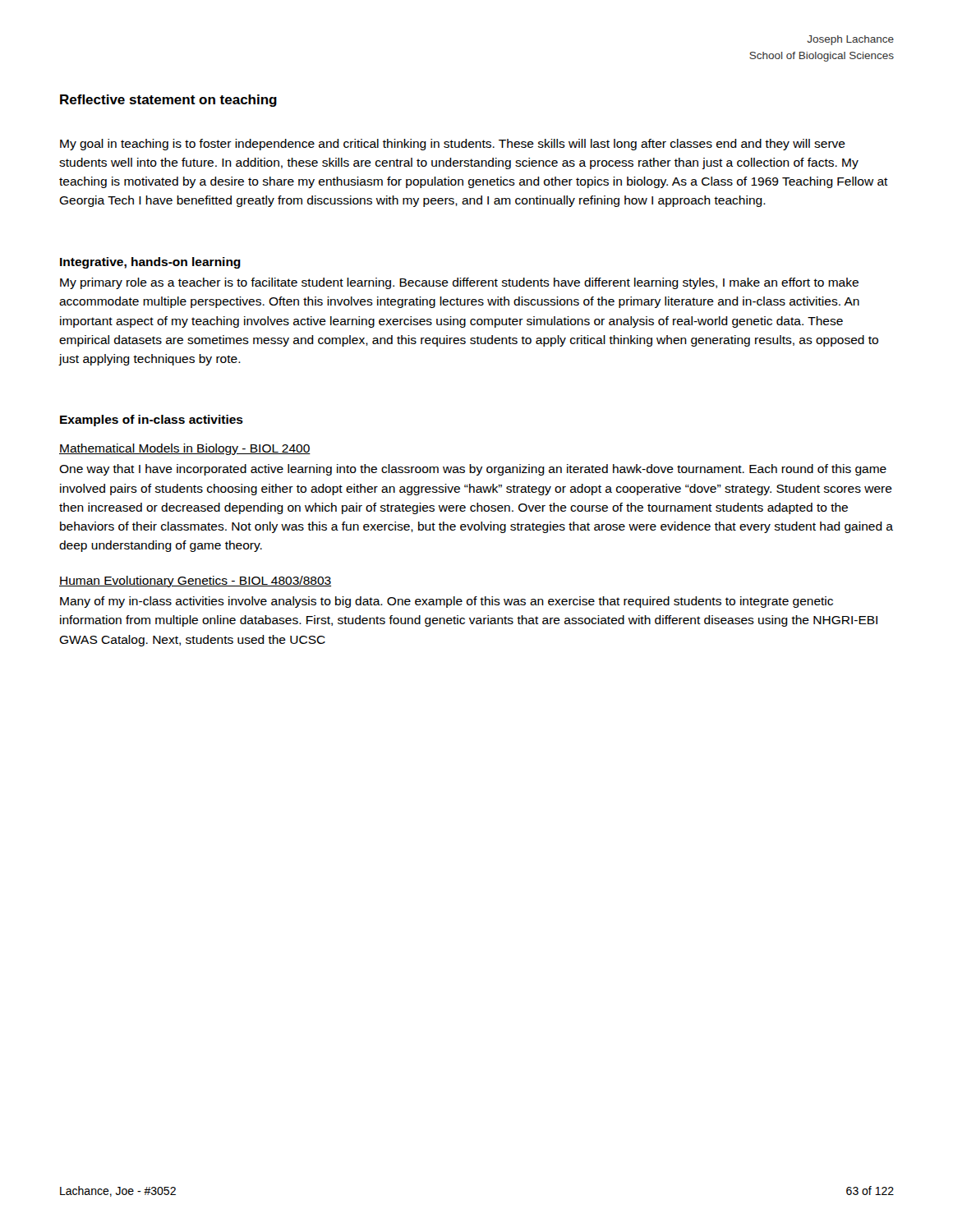953x1232 pixels.
Task: Point to the text starting "My goal in teaching is"
Action: tap(473, 172)
